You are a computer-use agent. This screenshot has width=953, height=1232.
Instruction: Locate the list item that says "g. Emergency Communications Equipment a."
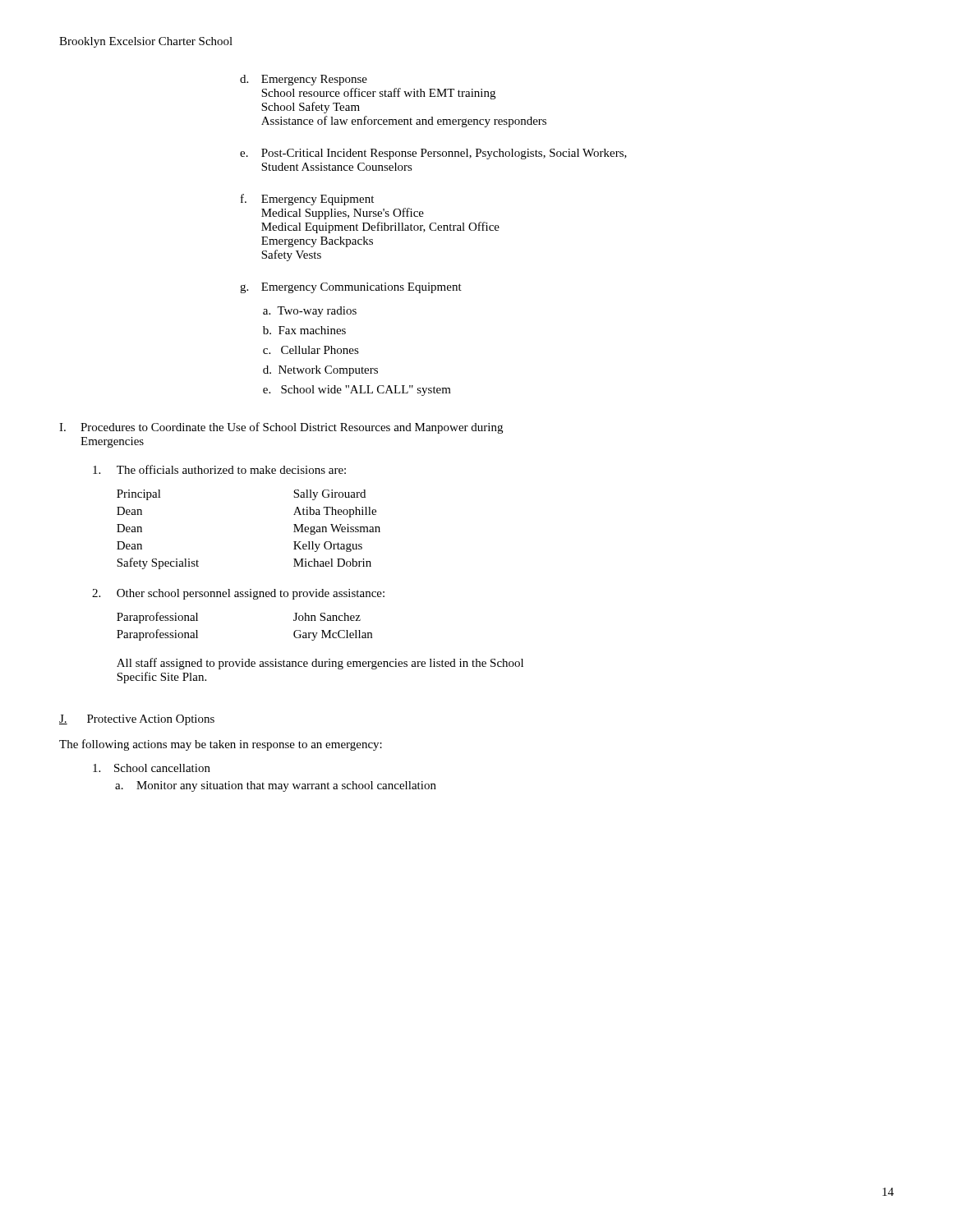pos(351,340)
